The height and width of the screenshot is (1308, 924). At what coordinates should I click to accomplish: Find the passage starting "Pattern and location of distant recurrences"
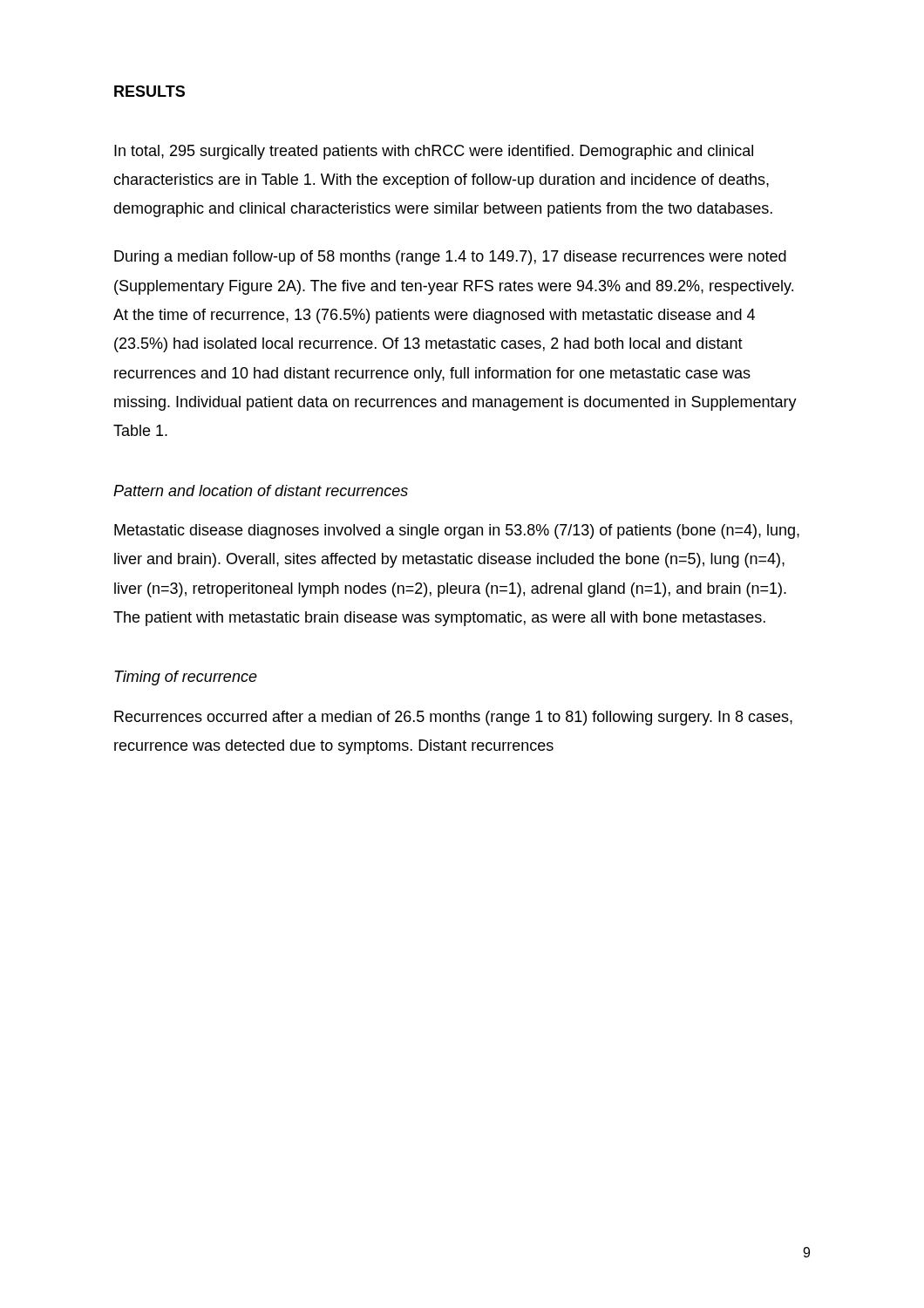261,491
